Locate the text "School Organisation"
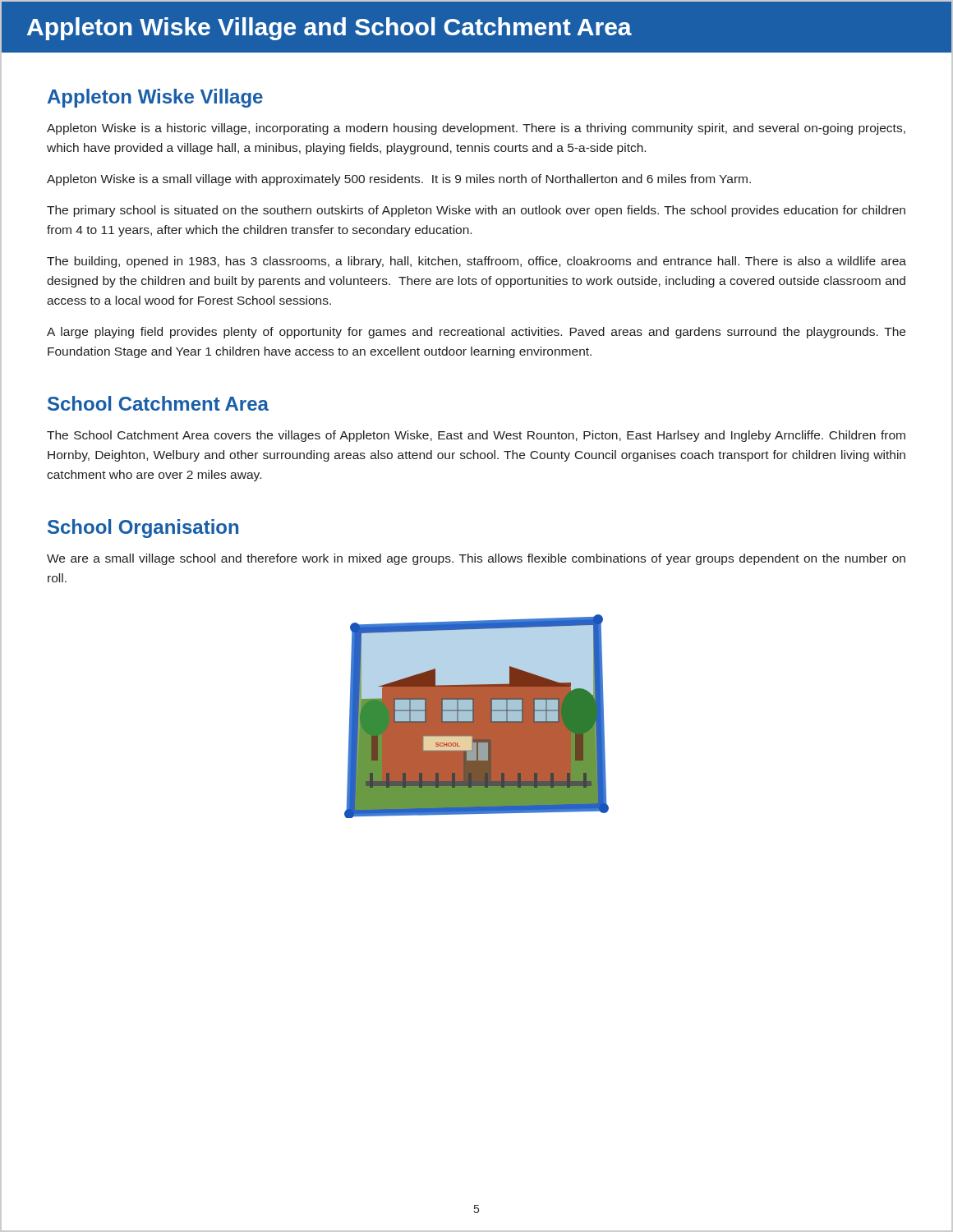The height and width of the screenshot is (1232, 953). coord(143,527)
